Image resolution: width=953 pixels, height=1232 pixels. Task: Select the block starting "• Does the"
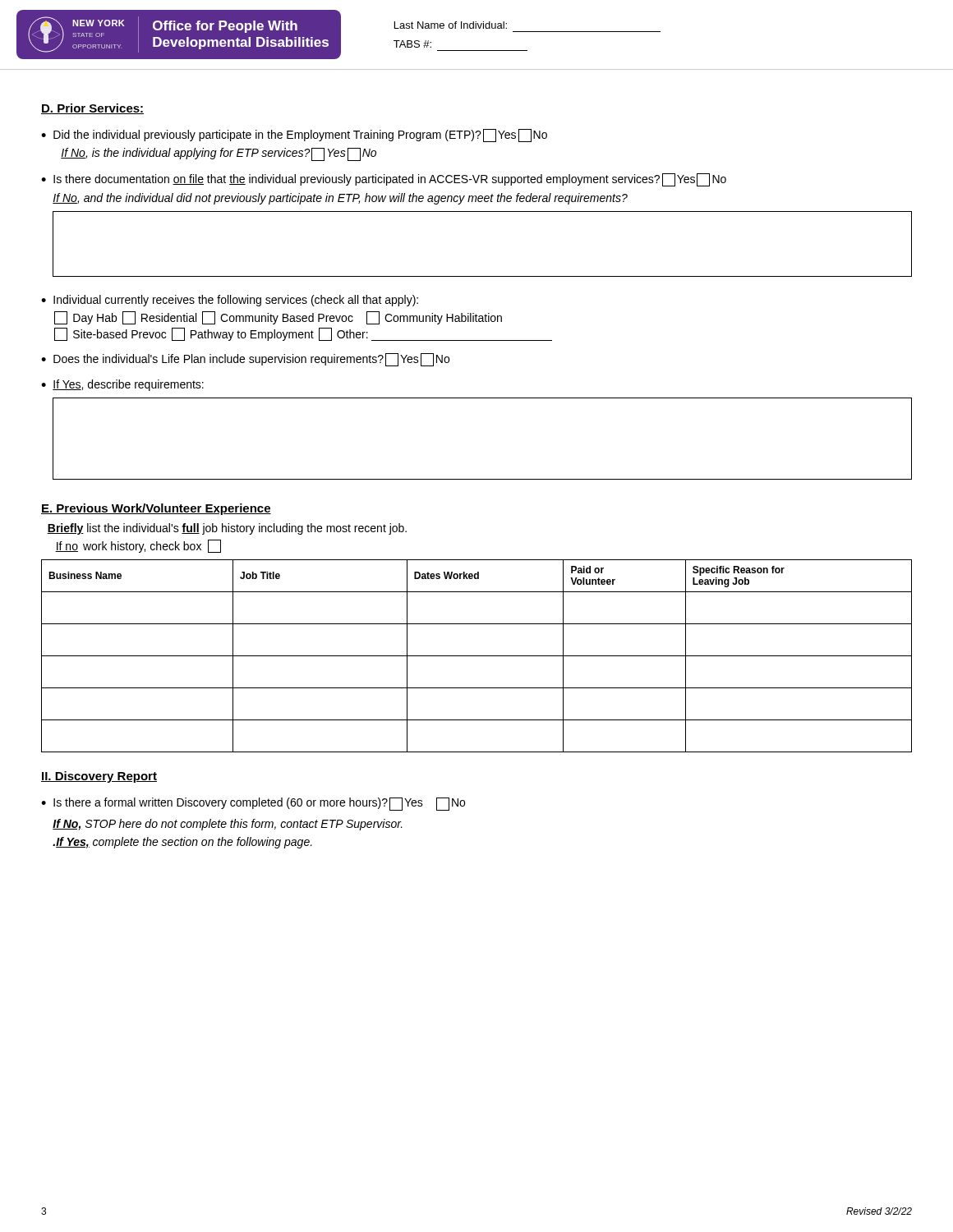[x=246, y=361]
